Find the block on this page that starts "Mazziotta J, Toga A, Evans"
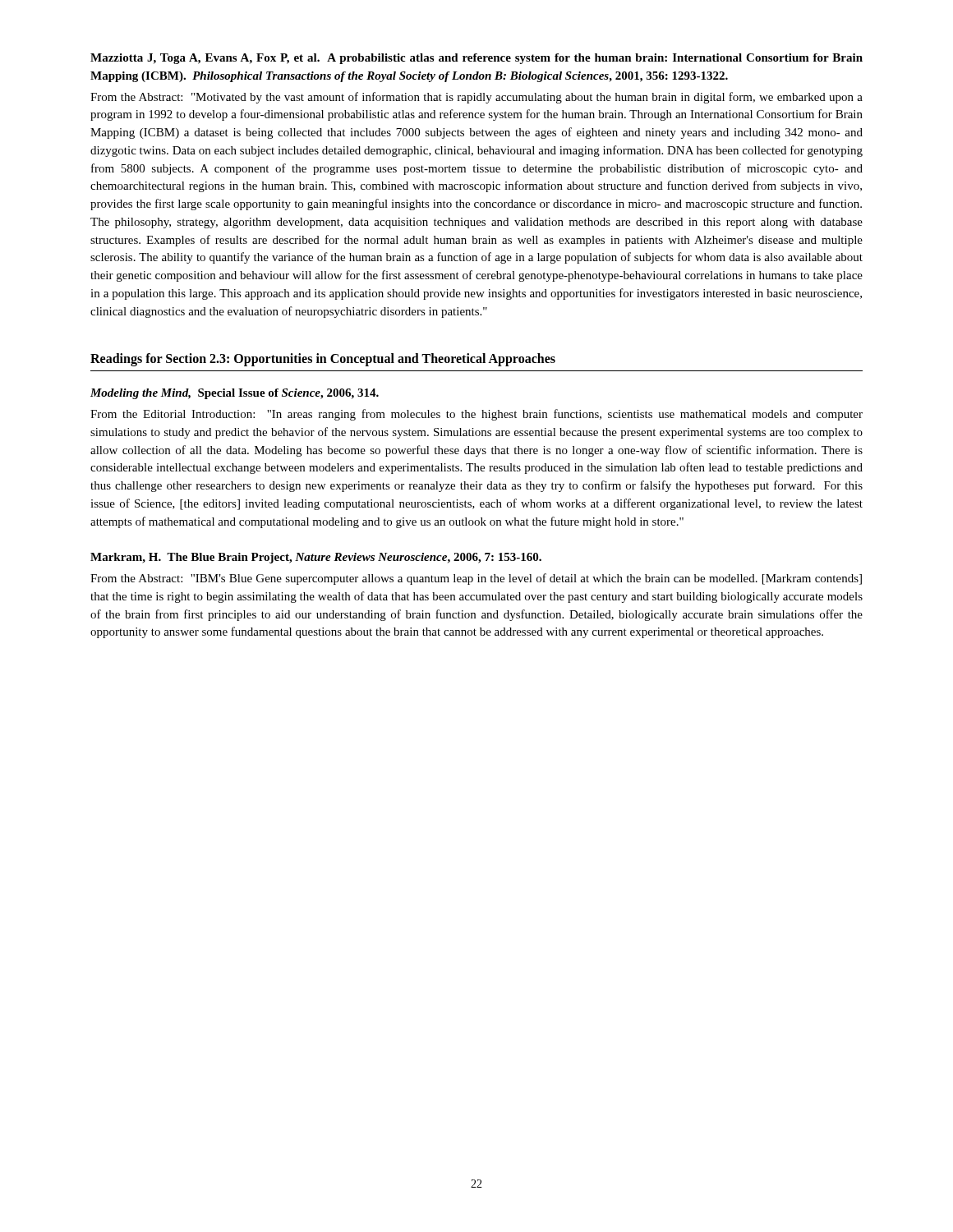 click(x=476, y=185)
